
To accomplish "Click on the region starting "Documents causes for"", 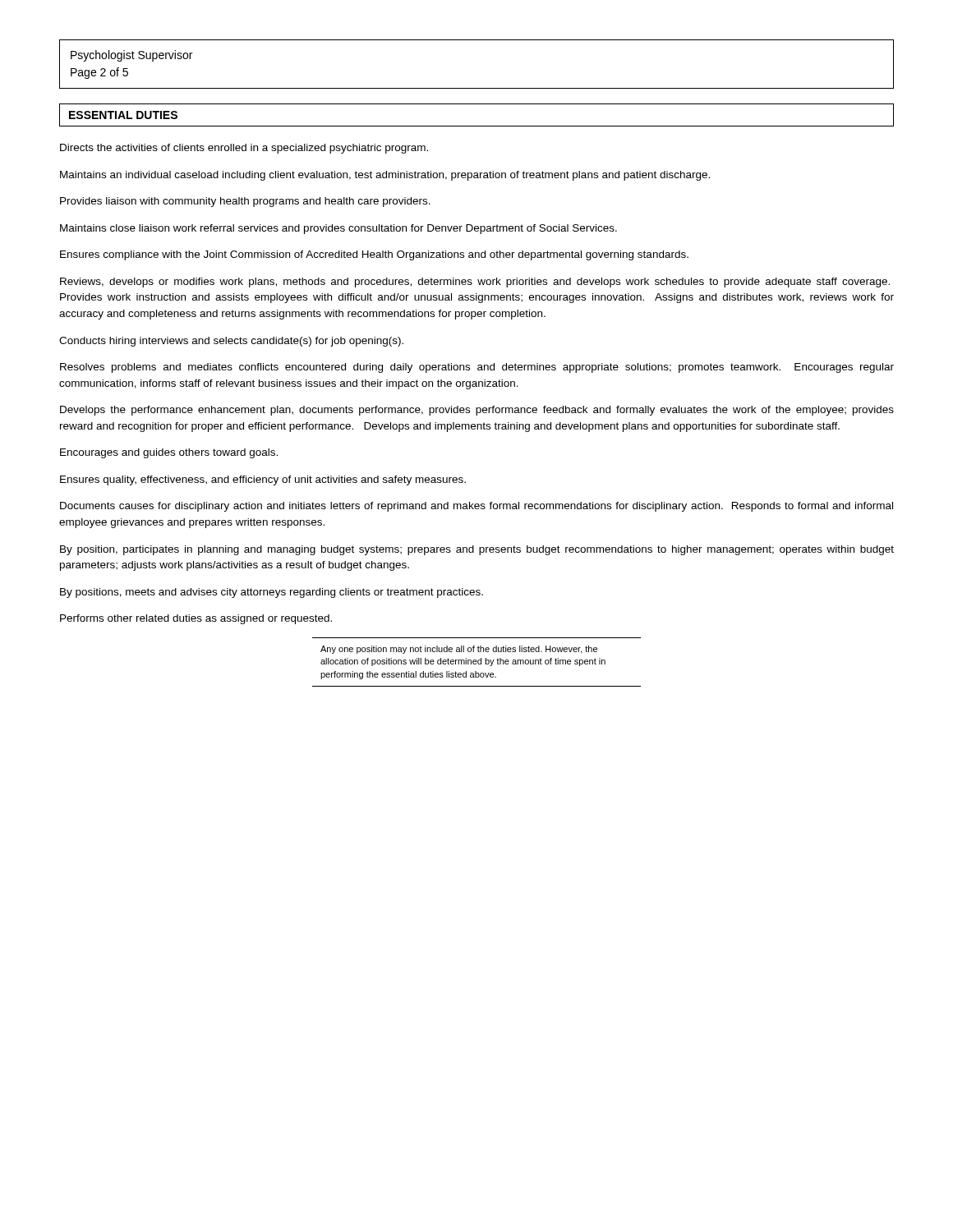I will click(476, 514).
